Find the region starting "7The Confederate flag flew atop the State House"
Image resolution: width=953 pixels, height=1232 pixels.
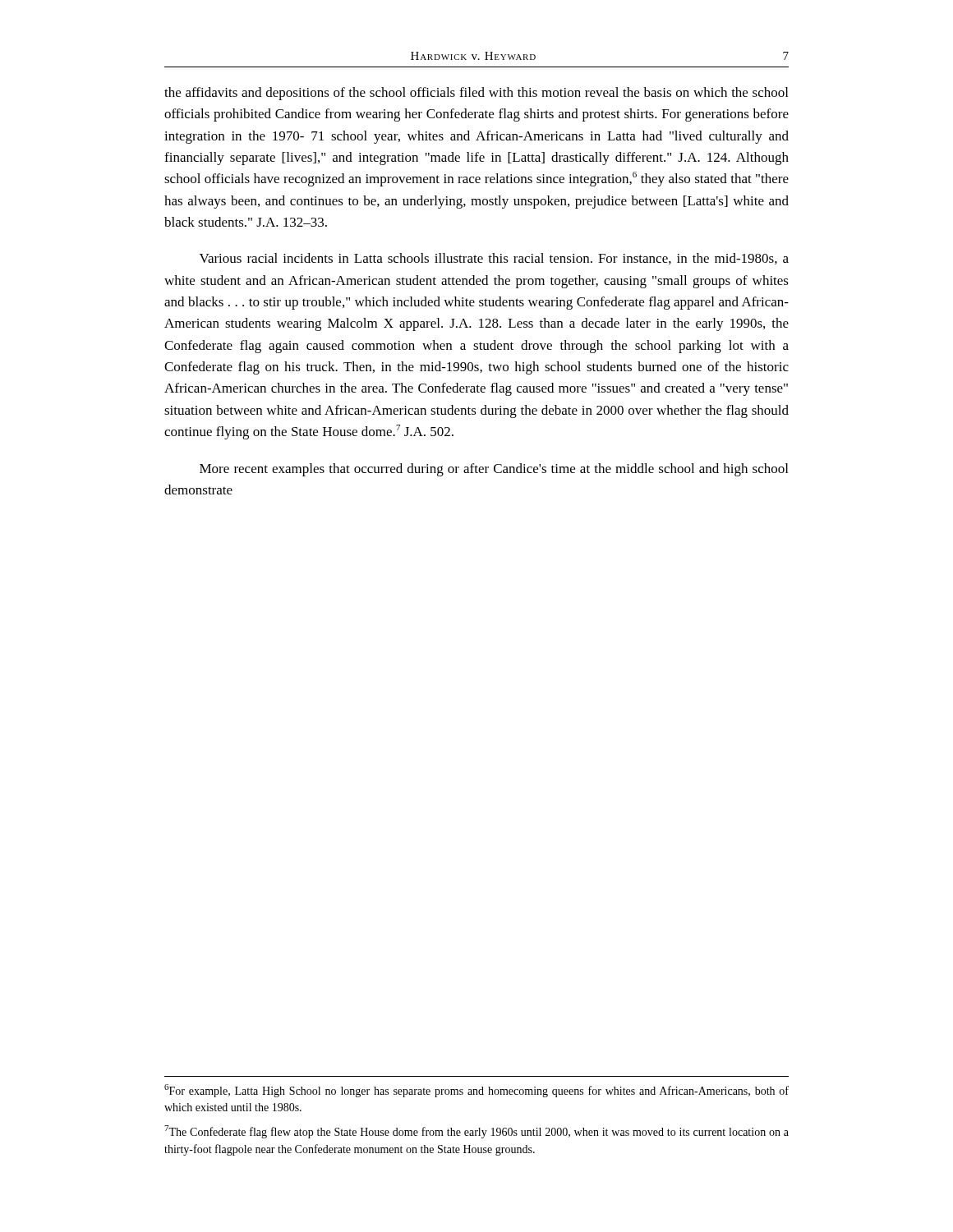476,1140
